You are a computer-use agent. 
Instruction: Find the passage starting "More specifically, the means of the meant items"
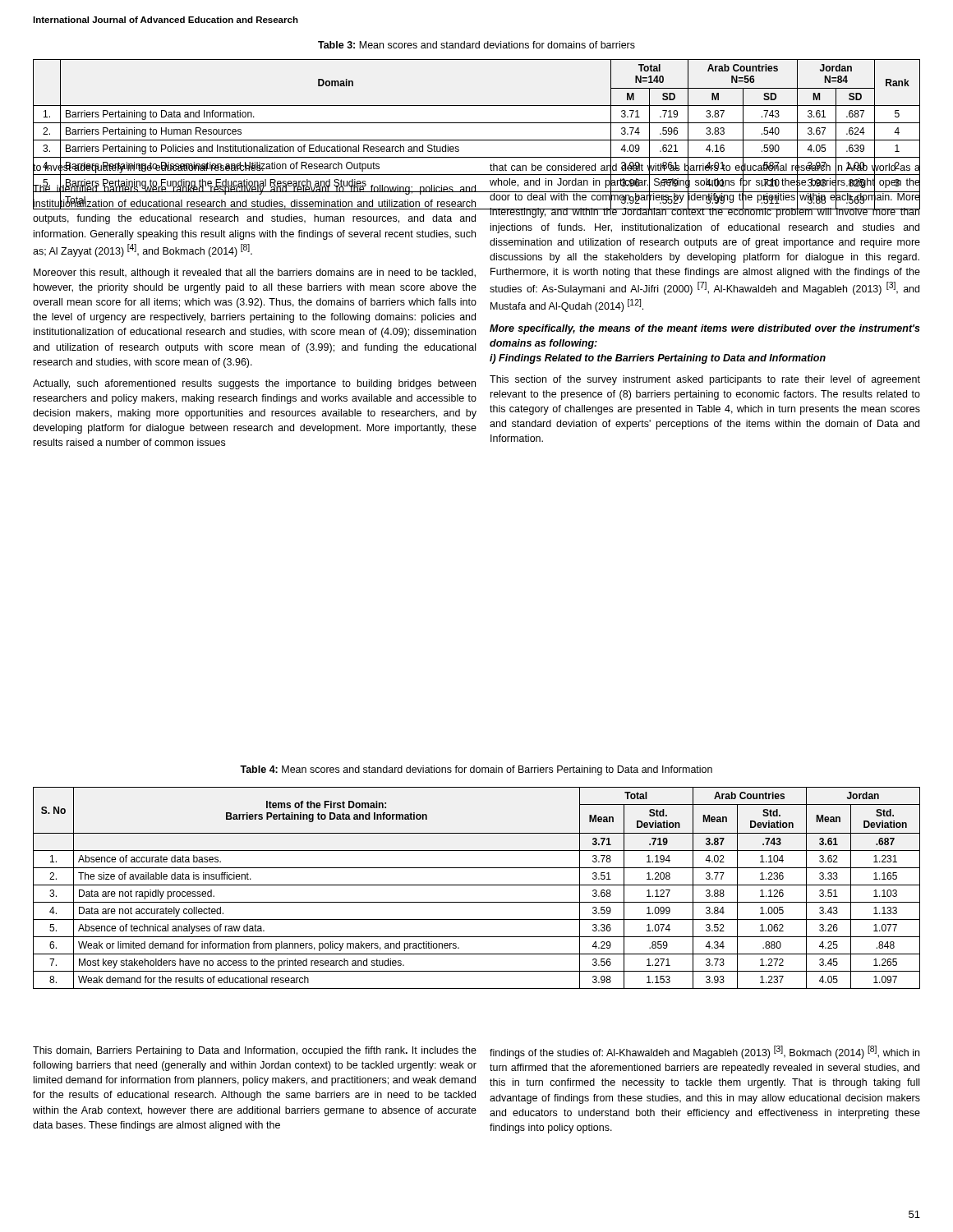pos(705,329)
